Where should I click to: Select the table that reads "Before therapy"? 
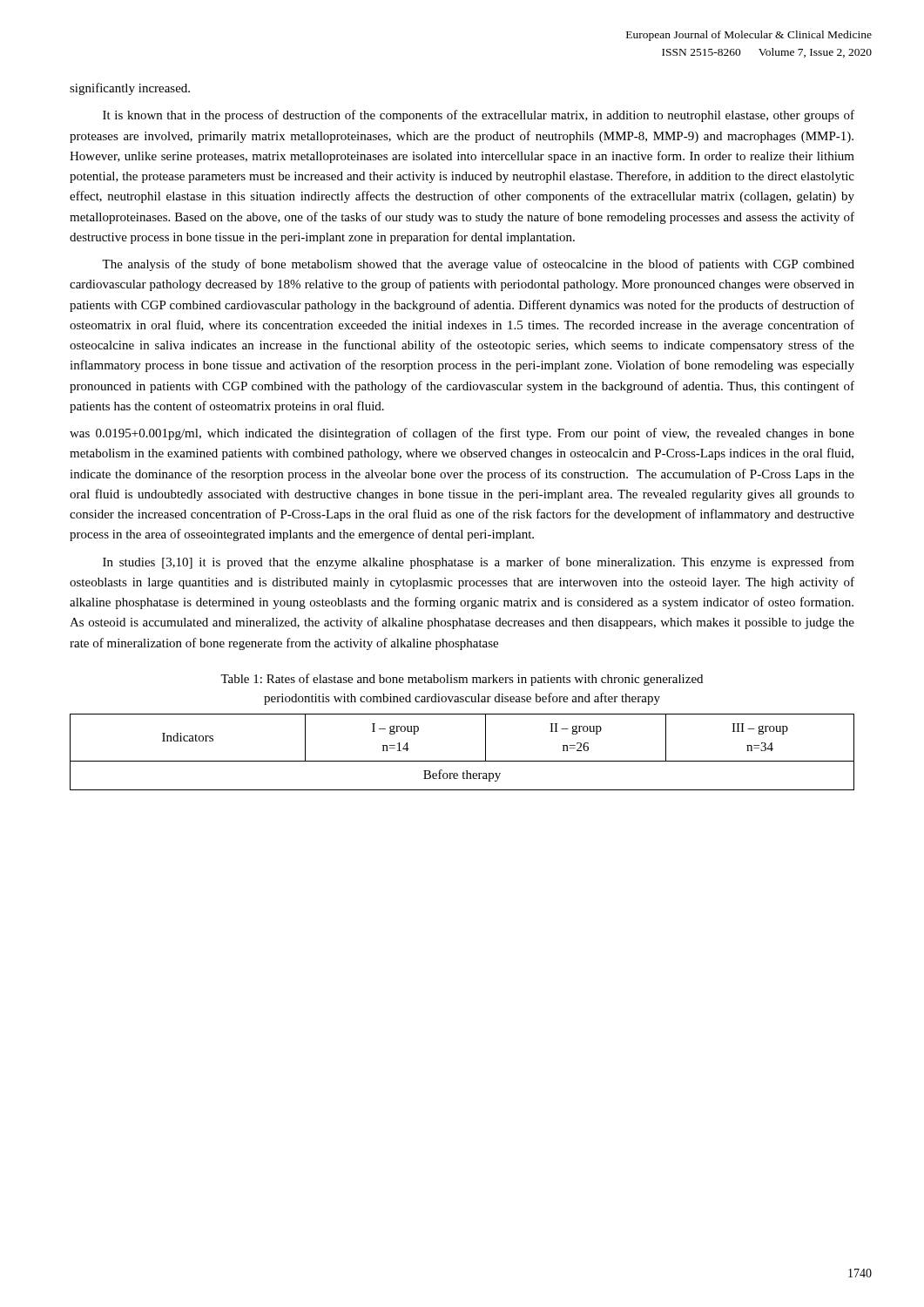[462, 752]
